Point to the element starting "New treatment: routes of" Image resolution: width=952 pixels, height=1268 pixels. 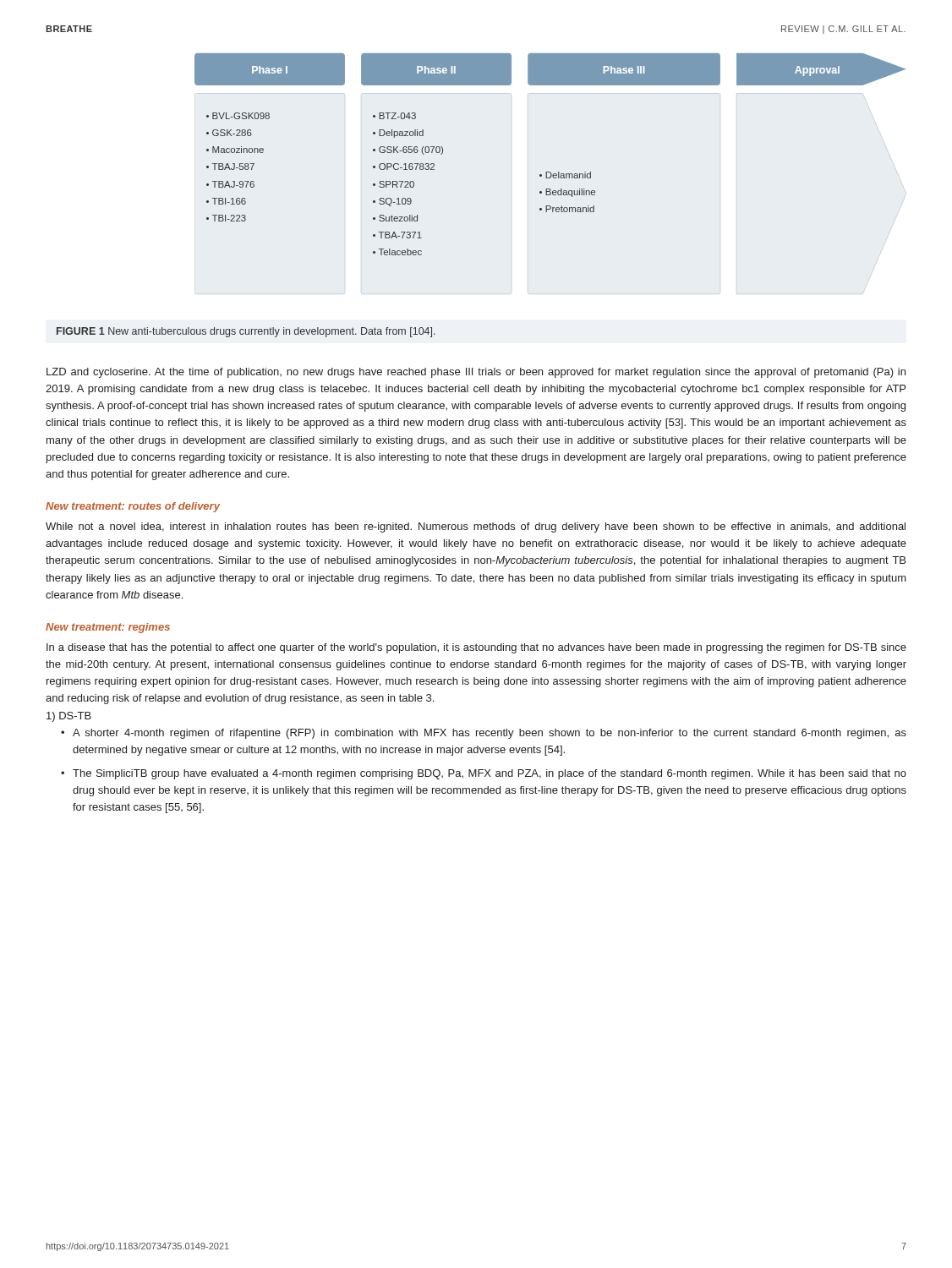tap(133, 506)
